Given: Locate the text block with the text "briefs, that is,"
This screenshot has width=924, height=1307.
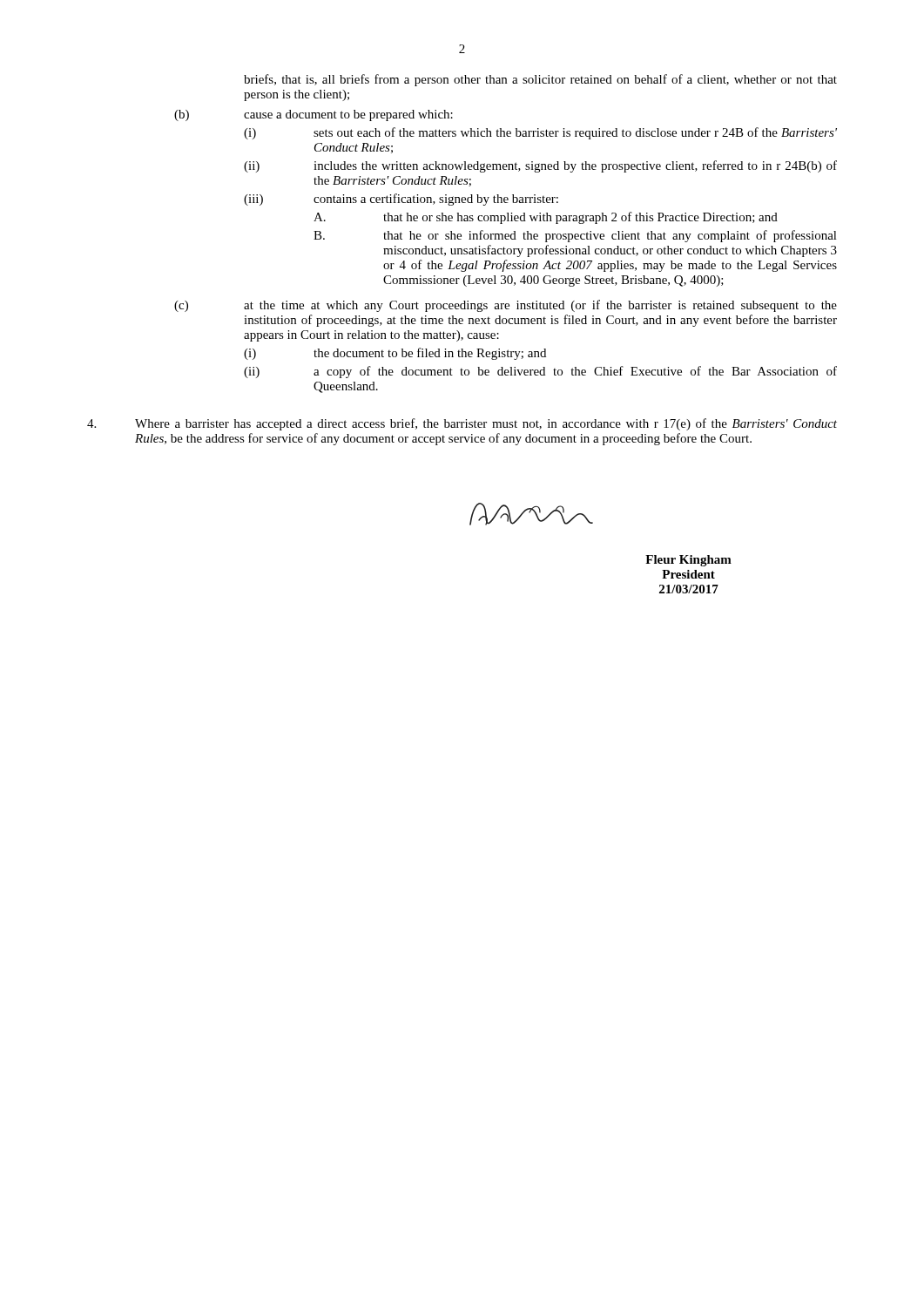Looking at the screenshot, I should (540, 87).
